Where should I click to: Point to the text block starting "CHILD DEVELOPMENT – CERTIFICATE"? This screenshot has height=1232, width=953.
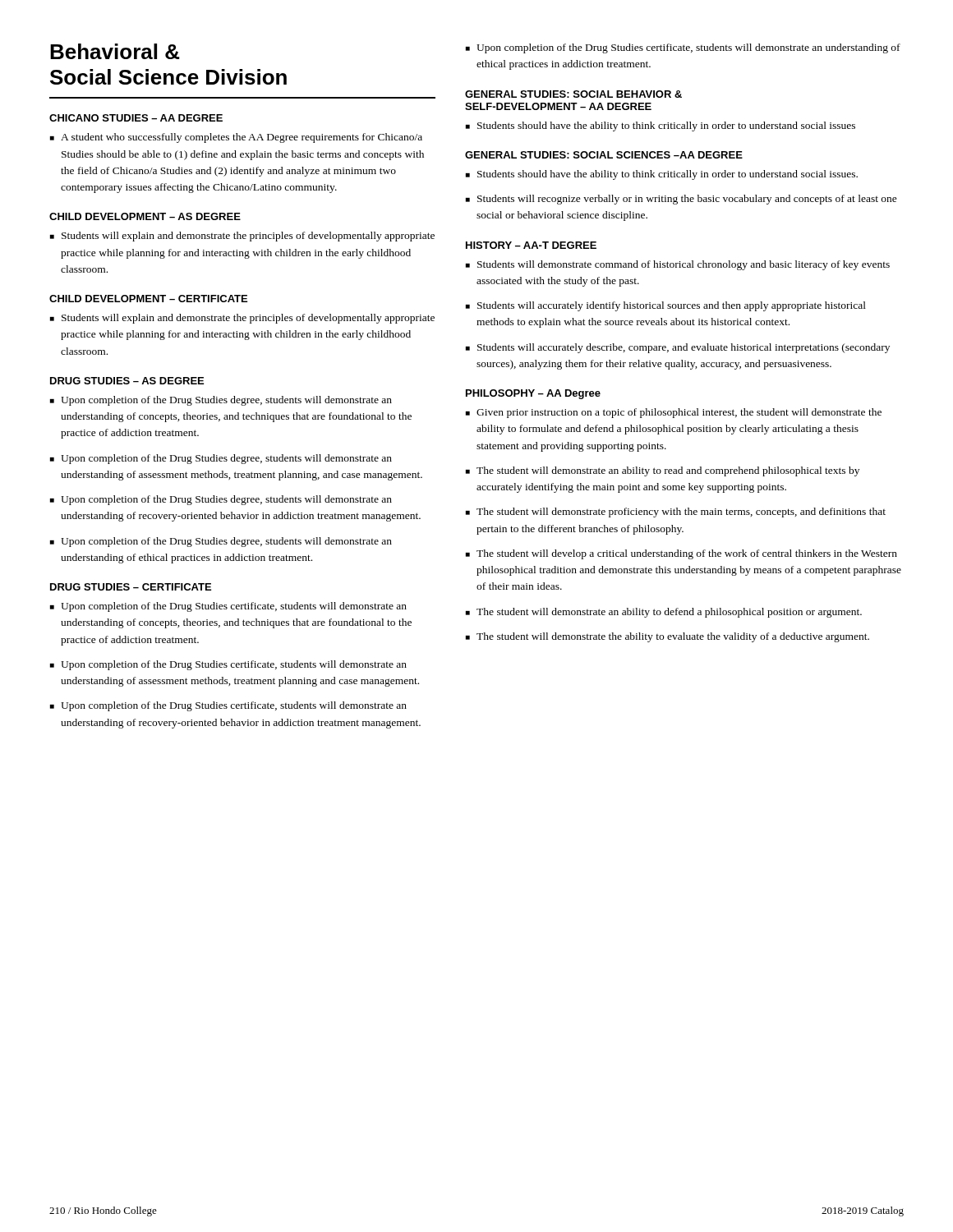[149, 299]
